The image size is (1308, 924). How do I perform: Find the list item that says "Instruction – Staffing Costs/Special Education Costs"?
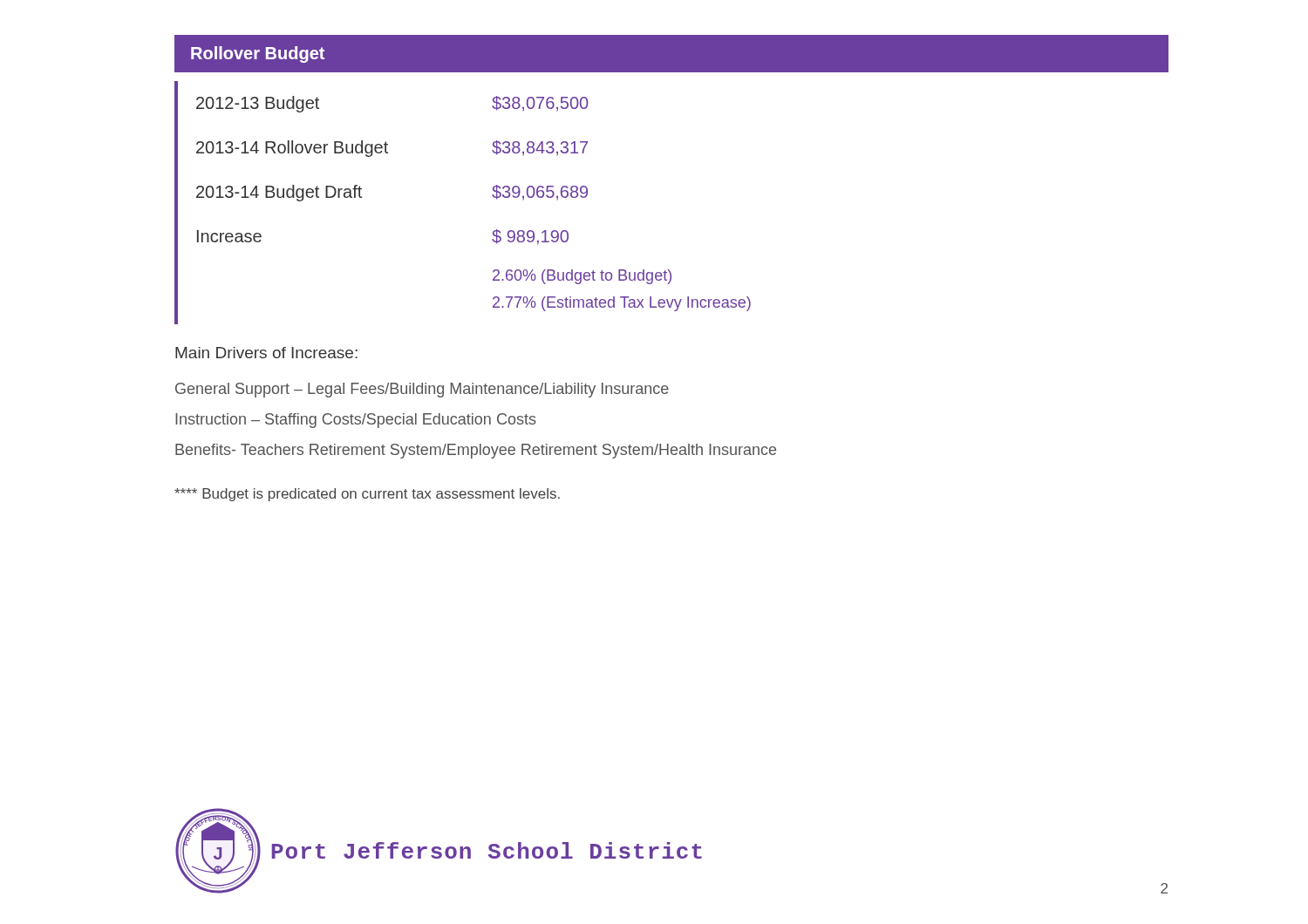(x=355, y=419)
